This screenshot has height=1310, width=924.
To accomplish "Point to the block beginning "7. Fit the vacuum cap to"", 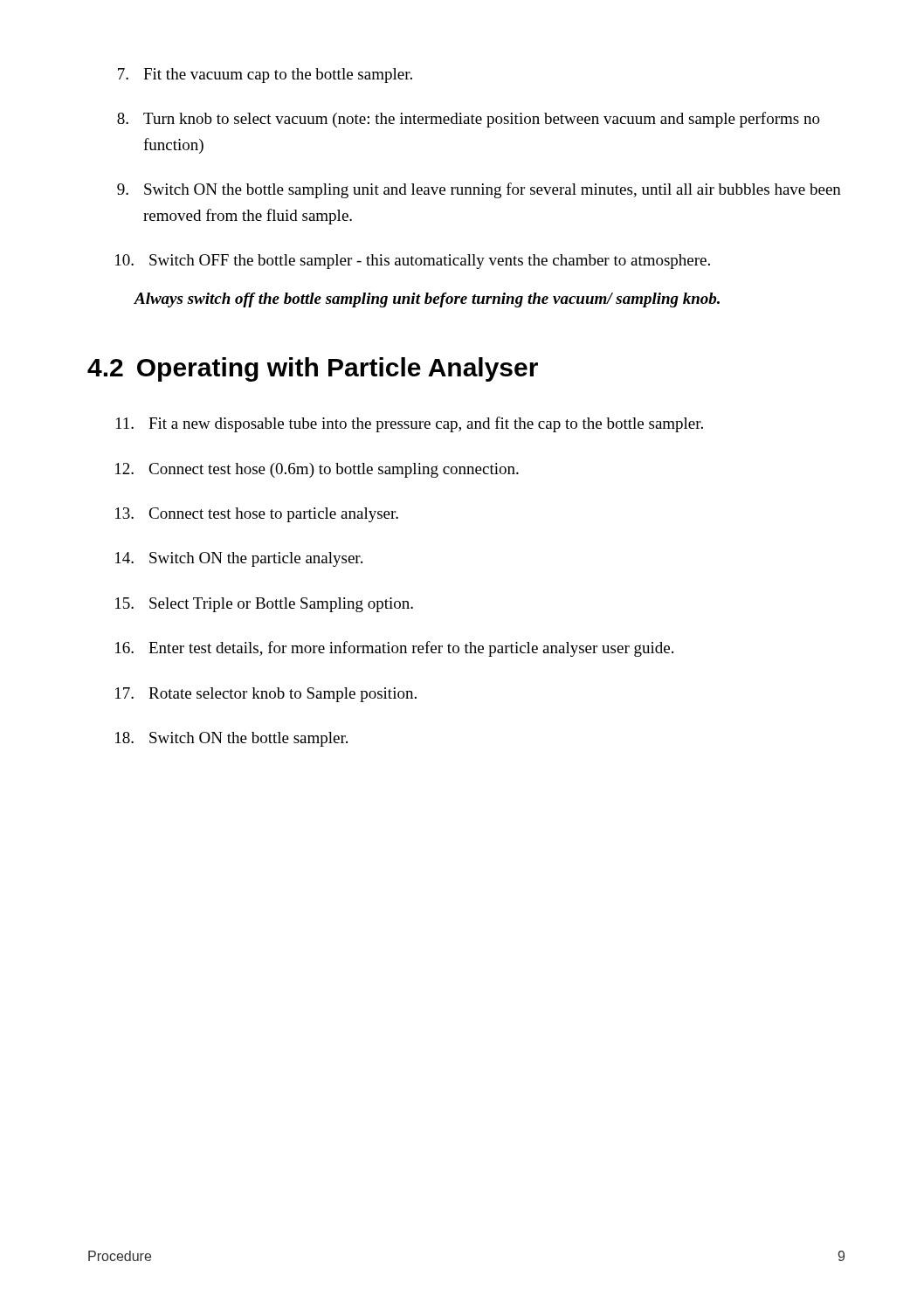I will pos(265,76).
